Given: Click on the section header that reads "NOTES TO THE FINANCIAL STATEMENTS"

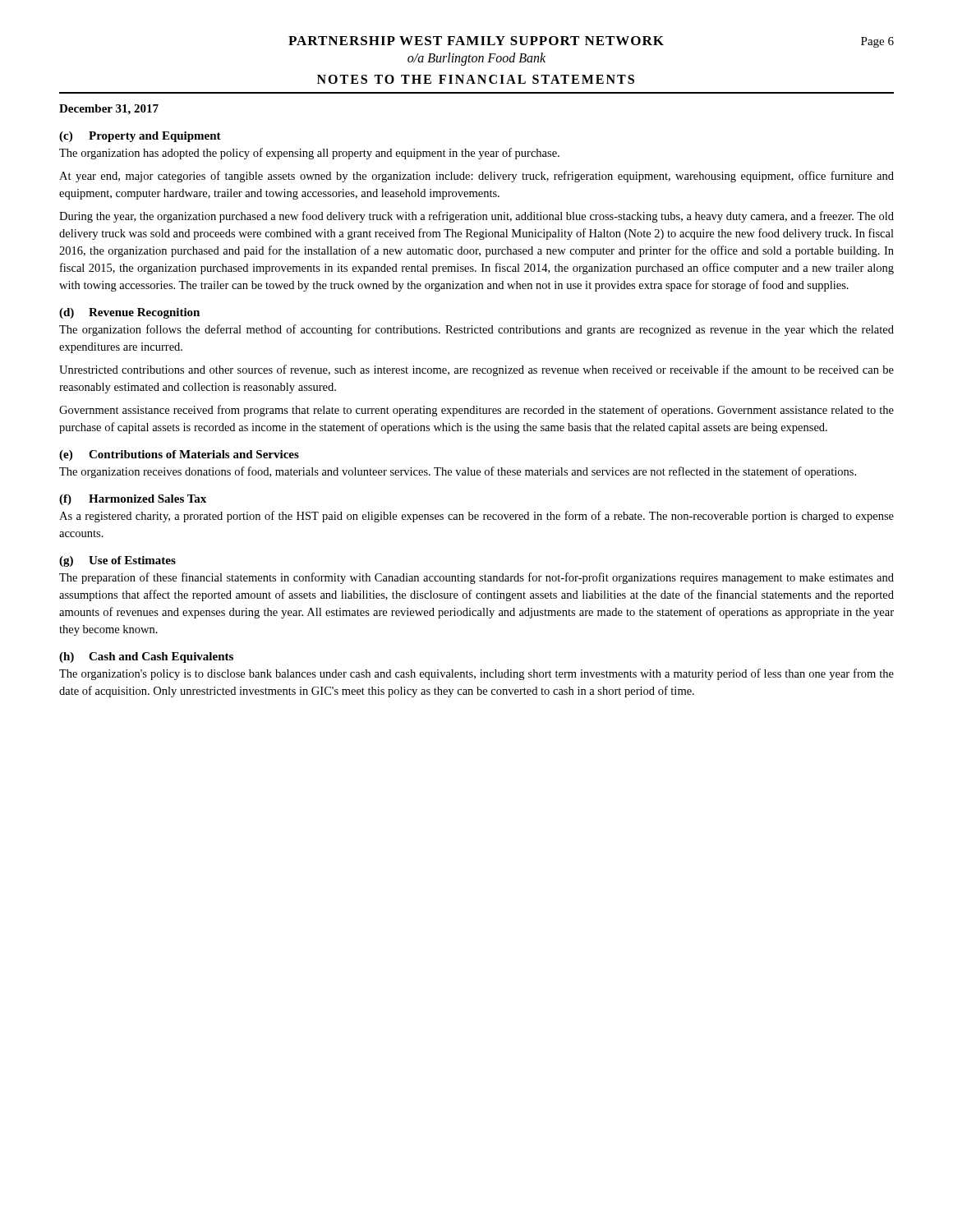Looking at the screenshot, I should pyautogui.click(x=476, y=83).
